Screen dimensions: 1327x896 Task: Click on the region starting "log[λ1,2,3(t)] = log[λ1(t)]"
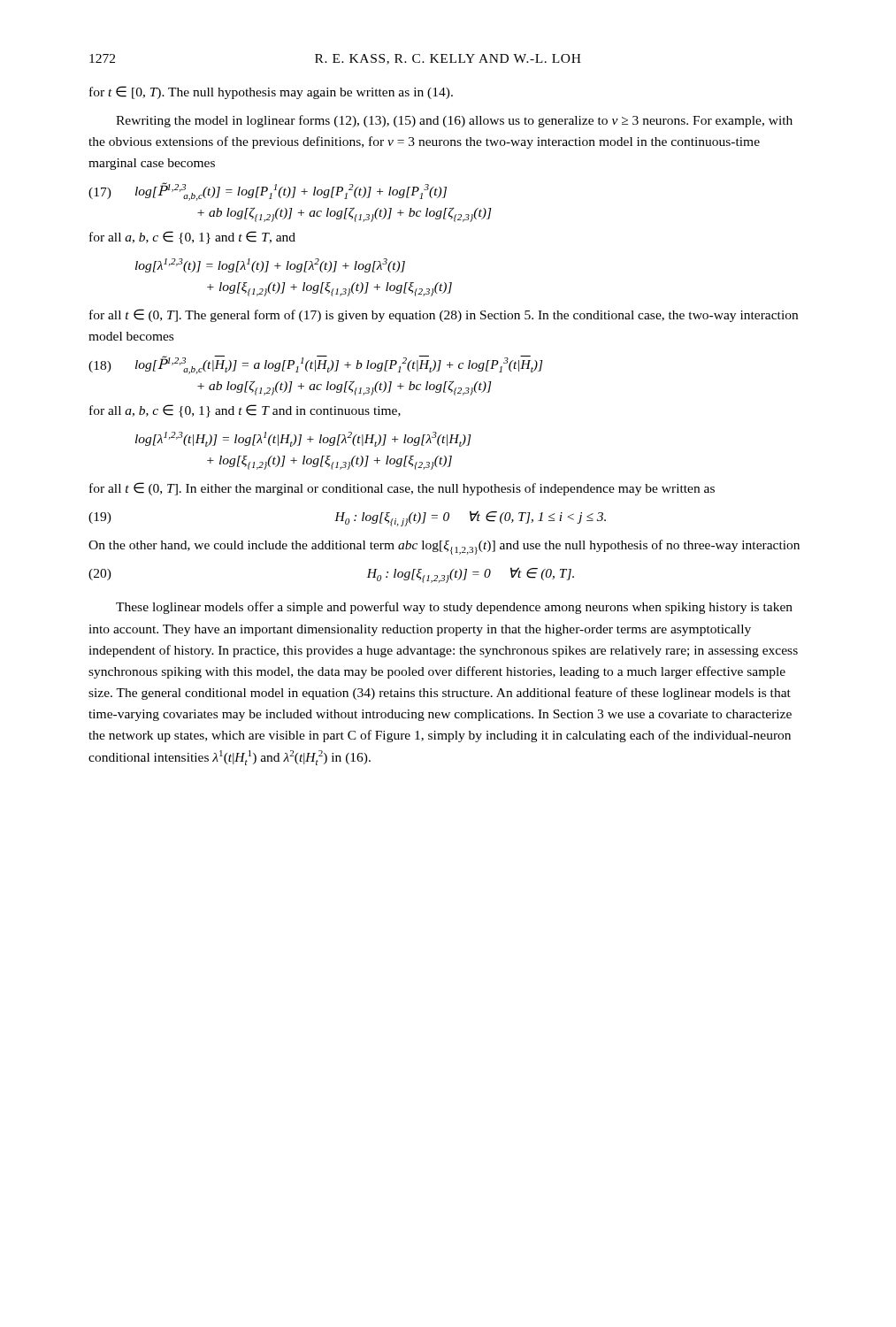[270, 265]
